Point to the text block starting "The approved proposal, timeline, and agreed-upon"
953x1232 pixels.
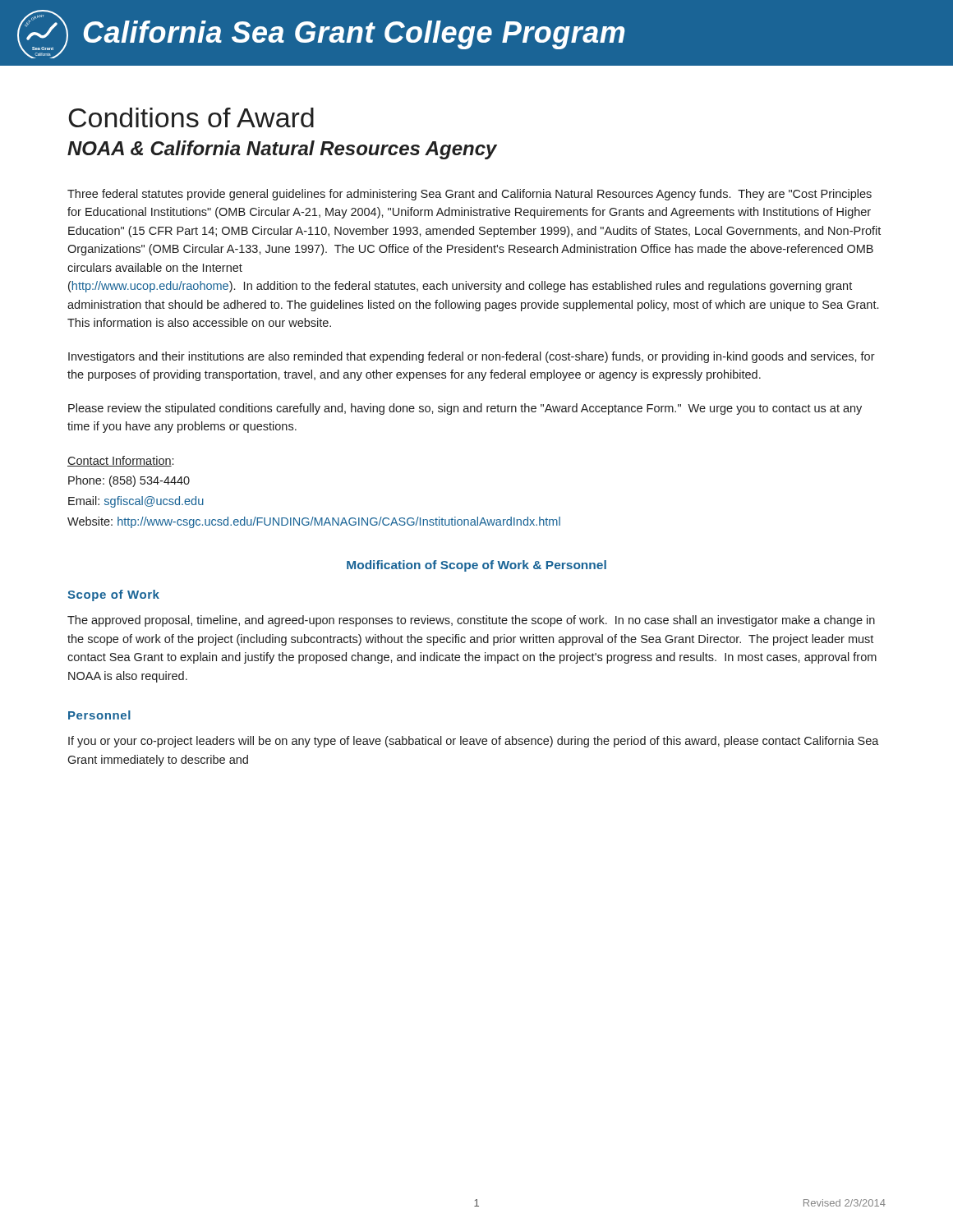point(472,648)
